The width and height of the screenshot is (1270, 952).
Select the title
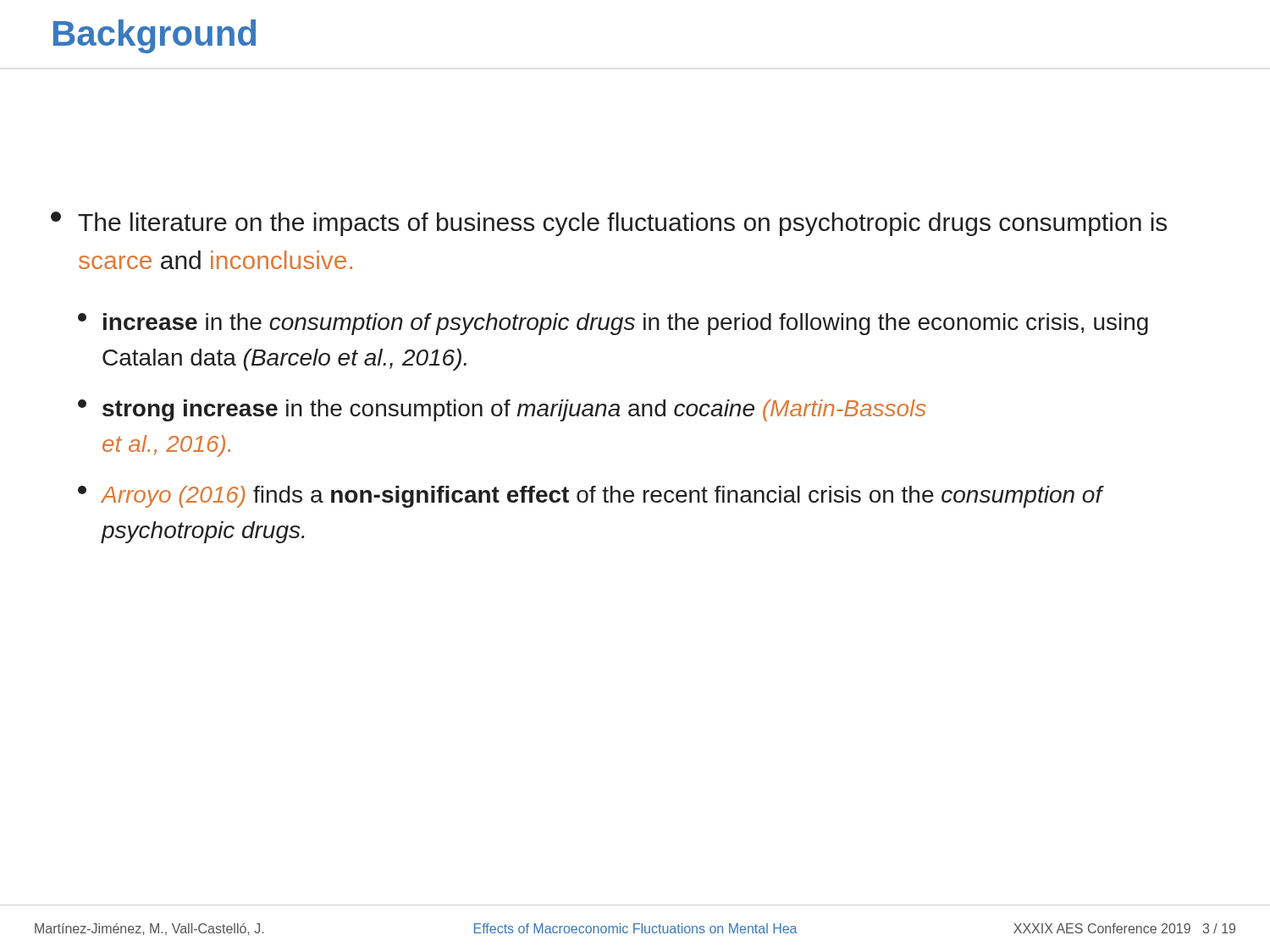(155, 34)
